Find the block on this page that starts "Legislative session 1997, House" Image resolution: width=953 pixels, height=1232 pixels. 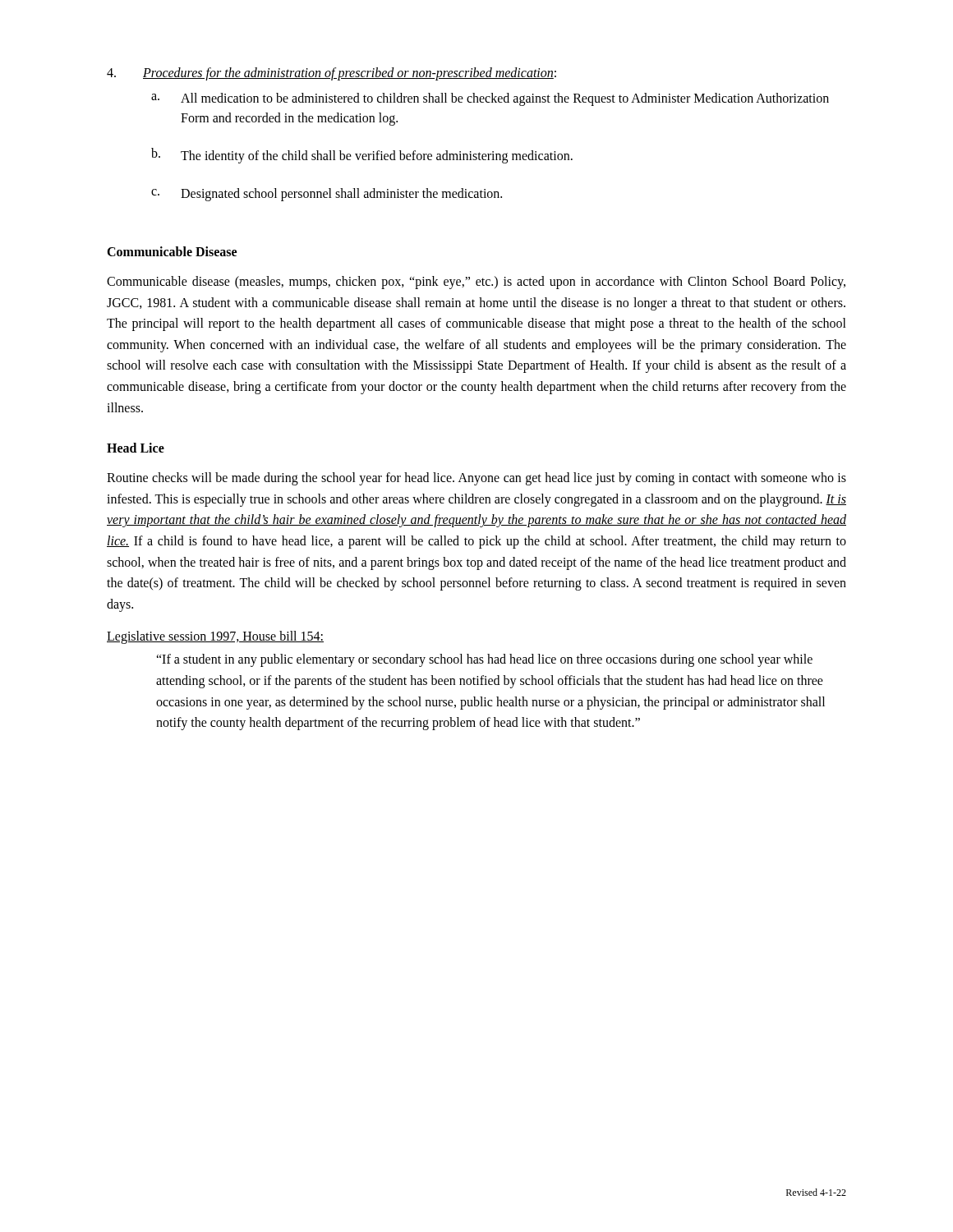pos(215,636)
